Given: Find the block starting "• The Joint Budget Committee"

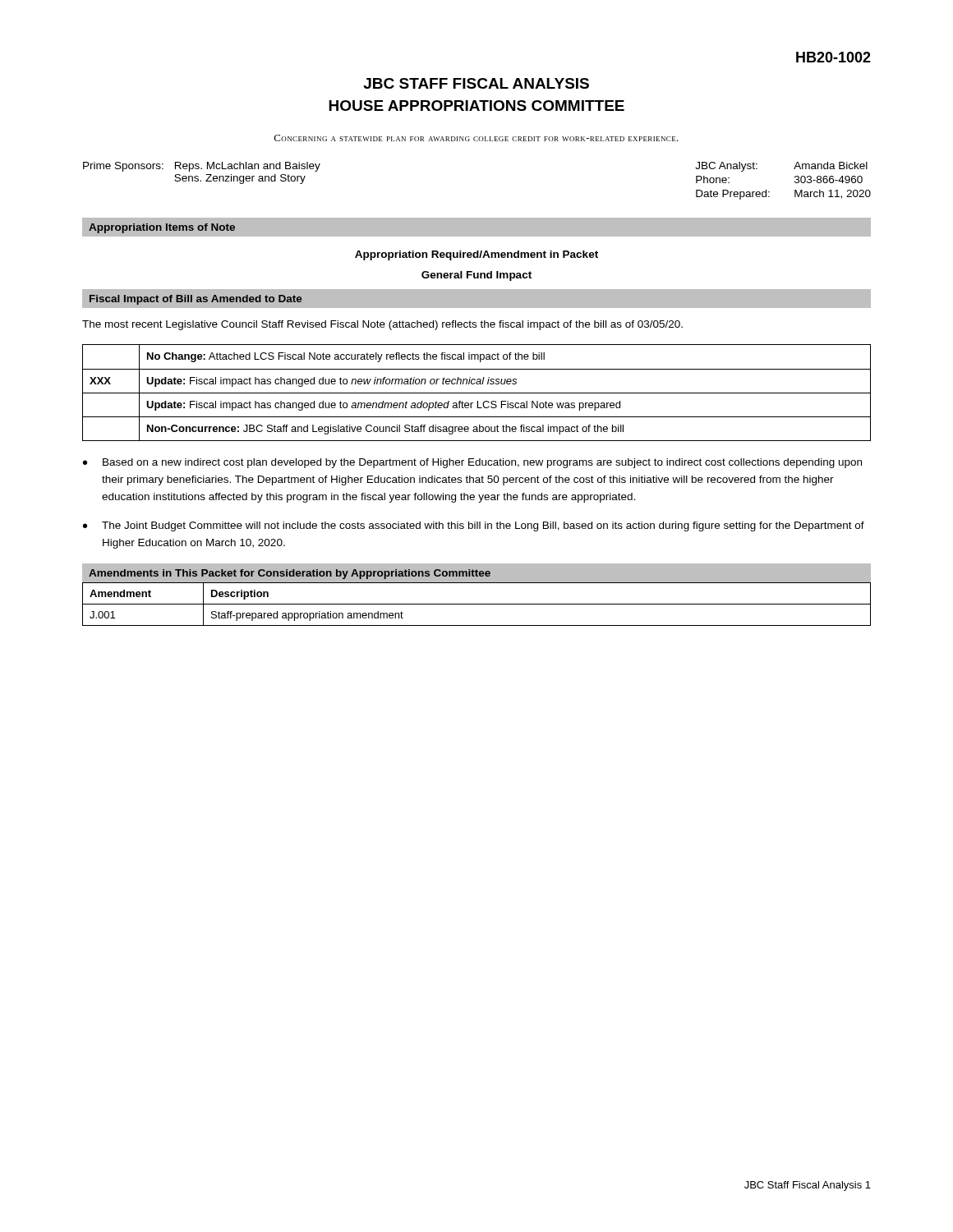Looking at the screenshot, I should [476, 535].
